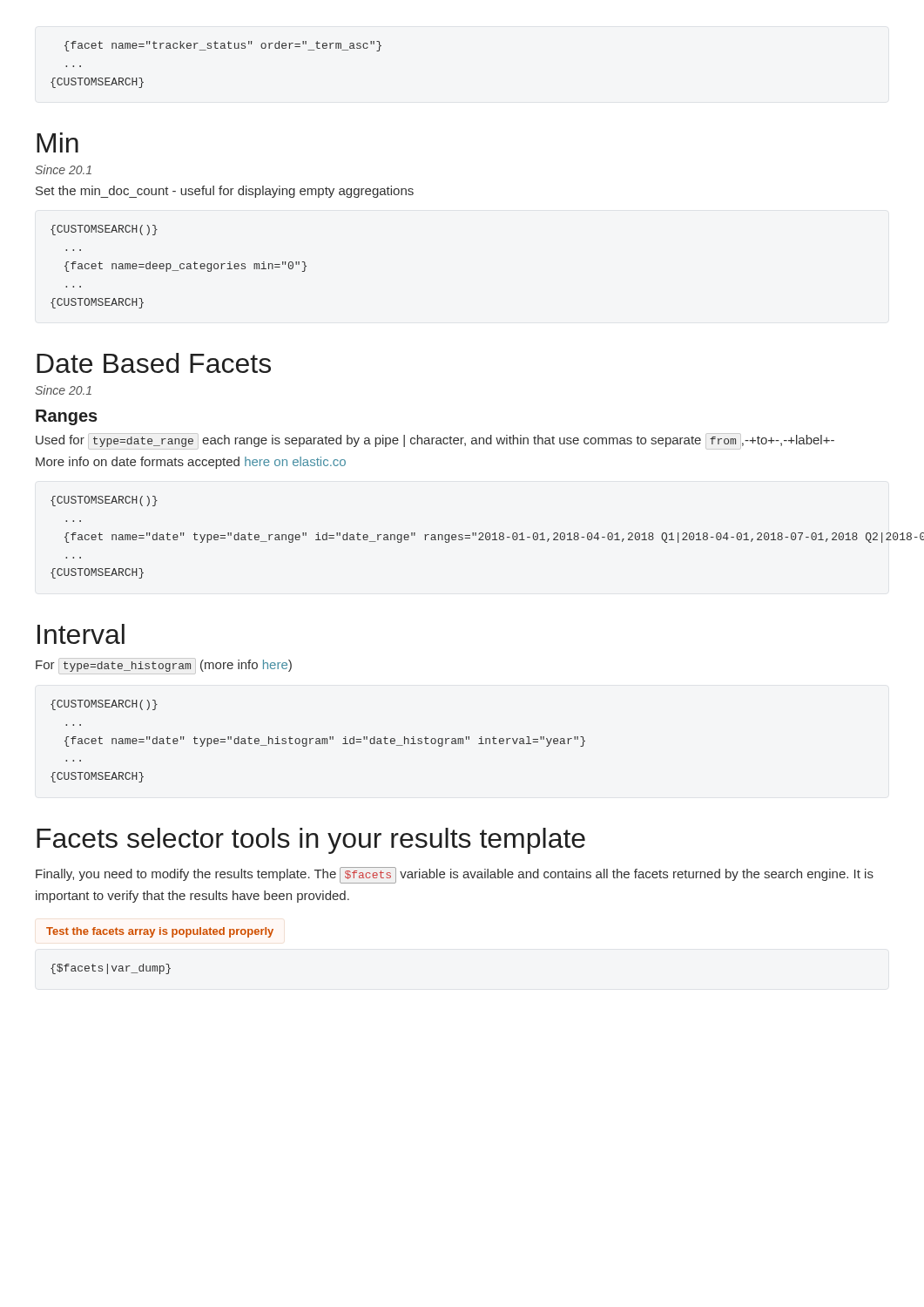The height and width of the screenshot is (1307, 924).
Task: Click on the text block starting "Finally, you need to modify the results"
Action: tap(454, 884)
